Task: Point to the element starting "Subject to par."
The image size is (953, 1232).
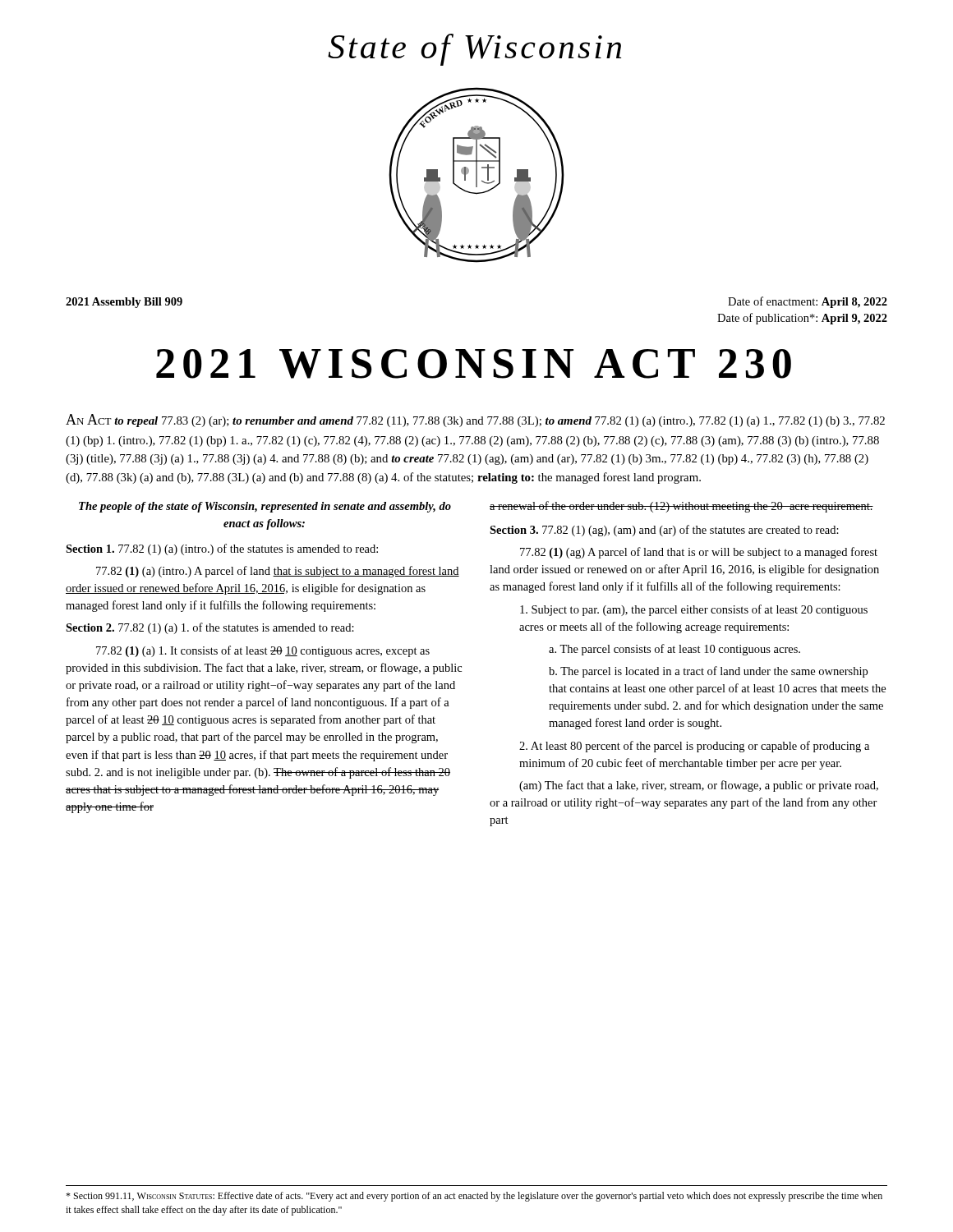Action: click(x=694, y=618)
